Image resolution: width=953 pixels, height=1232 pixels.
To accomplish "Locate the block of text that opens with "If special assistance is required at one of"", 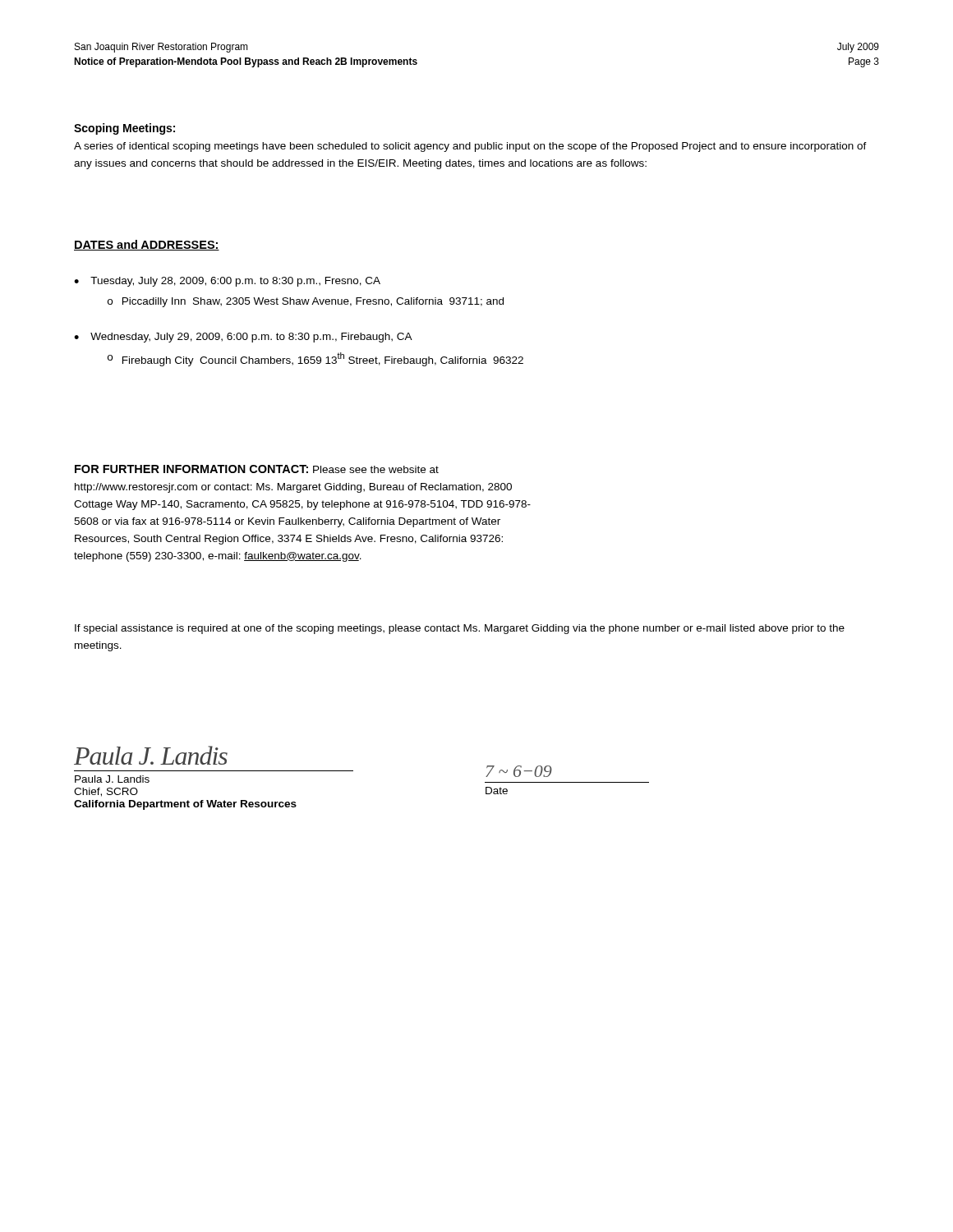I will click(459, 637).
